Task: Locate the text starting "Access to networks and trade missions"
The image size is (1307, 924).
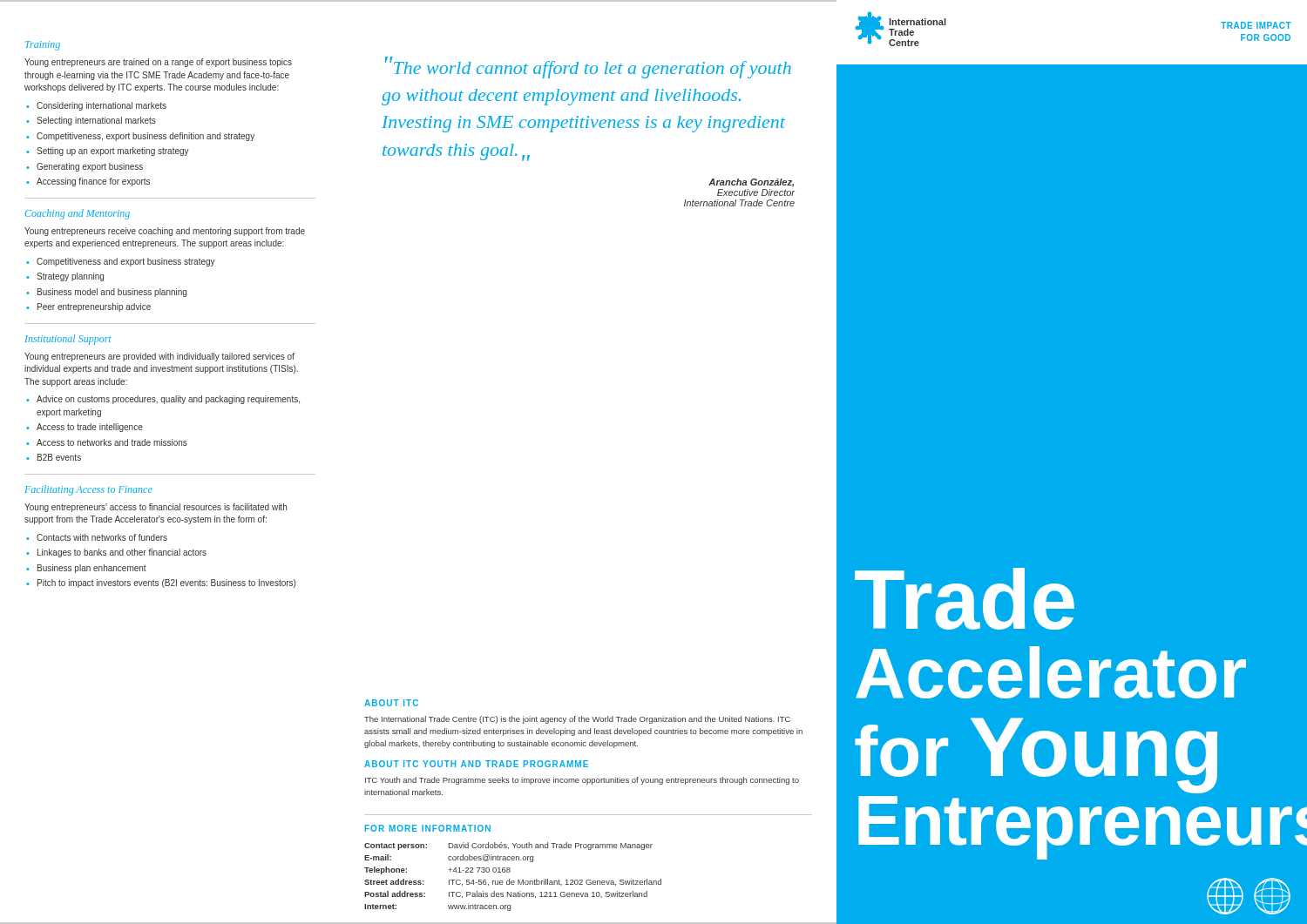Action: coord(112,442)
